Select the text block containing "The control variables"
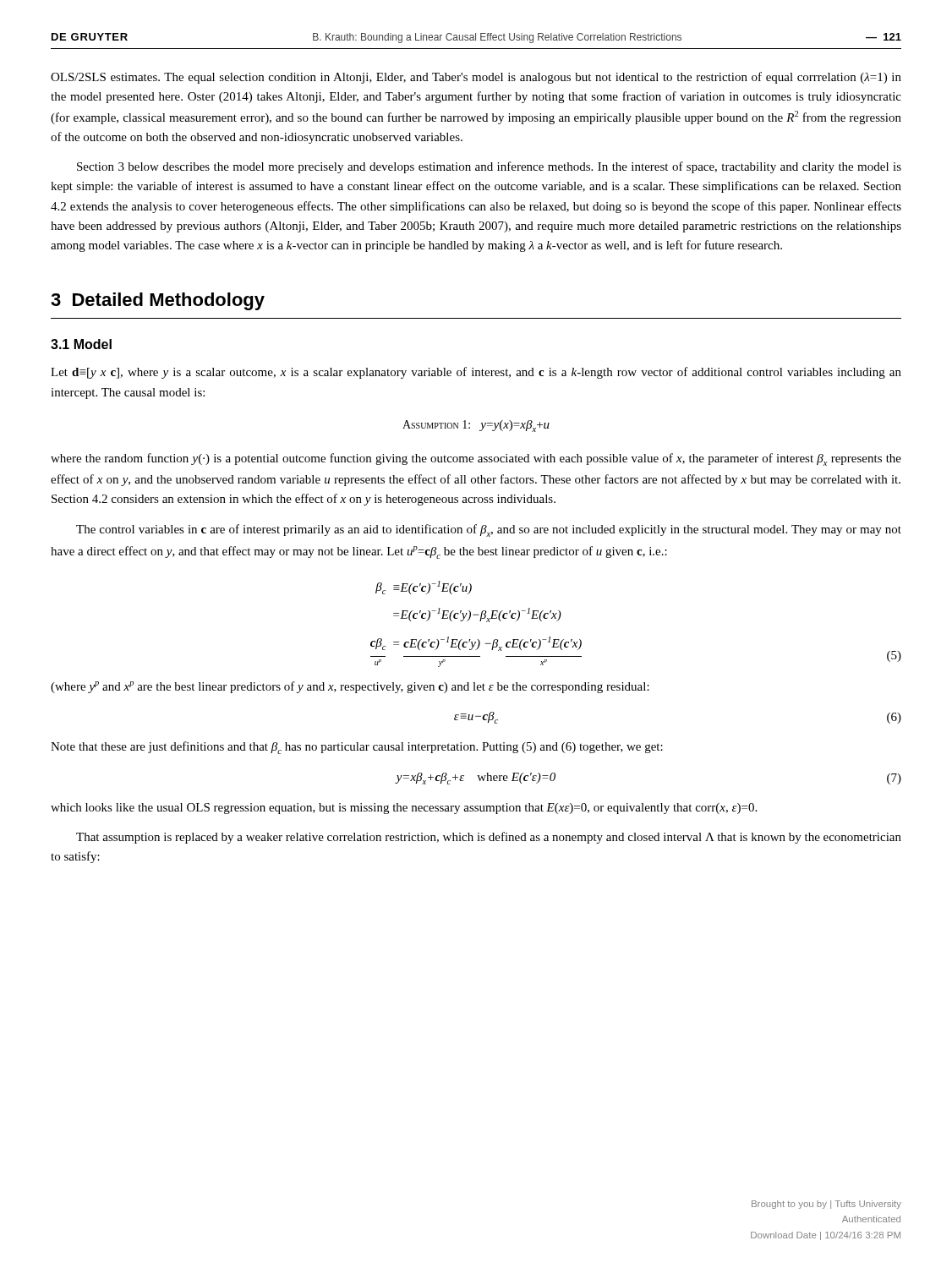Image resolution: width=952 pixels, height=1268 pixels. click(x=476, y=541)
